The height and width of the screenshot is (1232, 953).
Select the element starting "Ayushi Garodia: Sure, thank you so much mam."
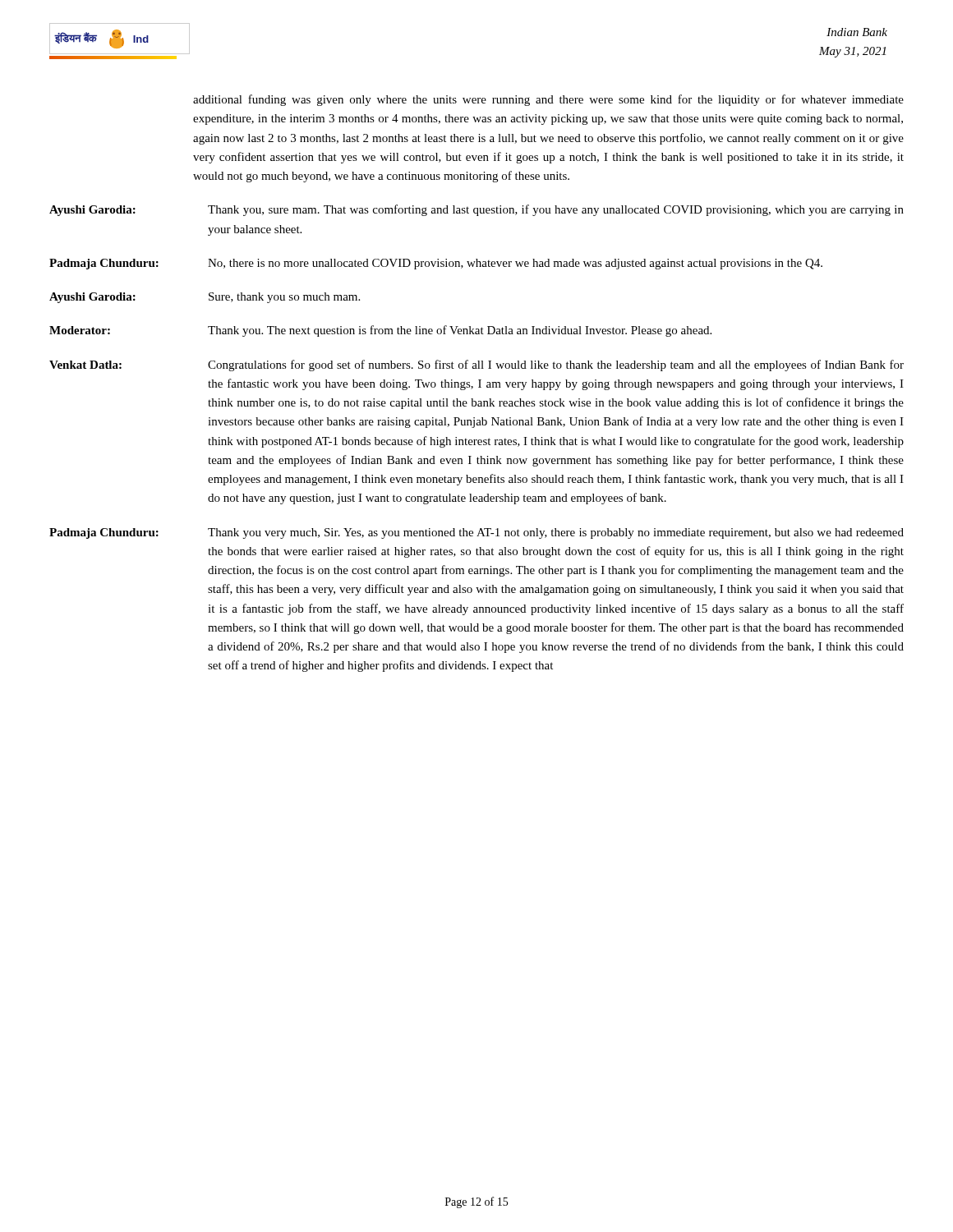205,298
